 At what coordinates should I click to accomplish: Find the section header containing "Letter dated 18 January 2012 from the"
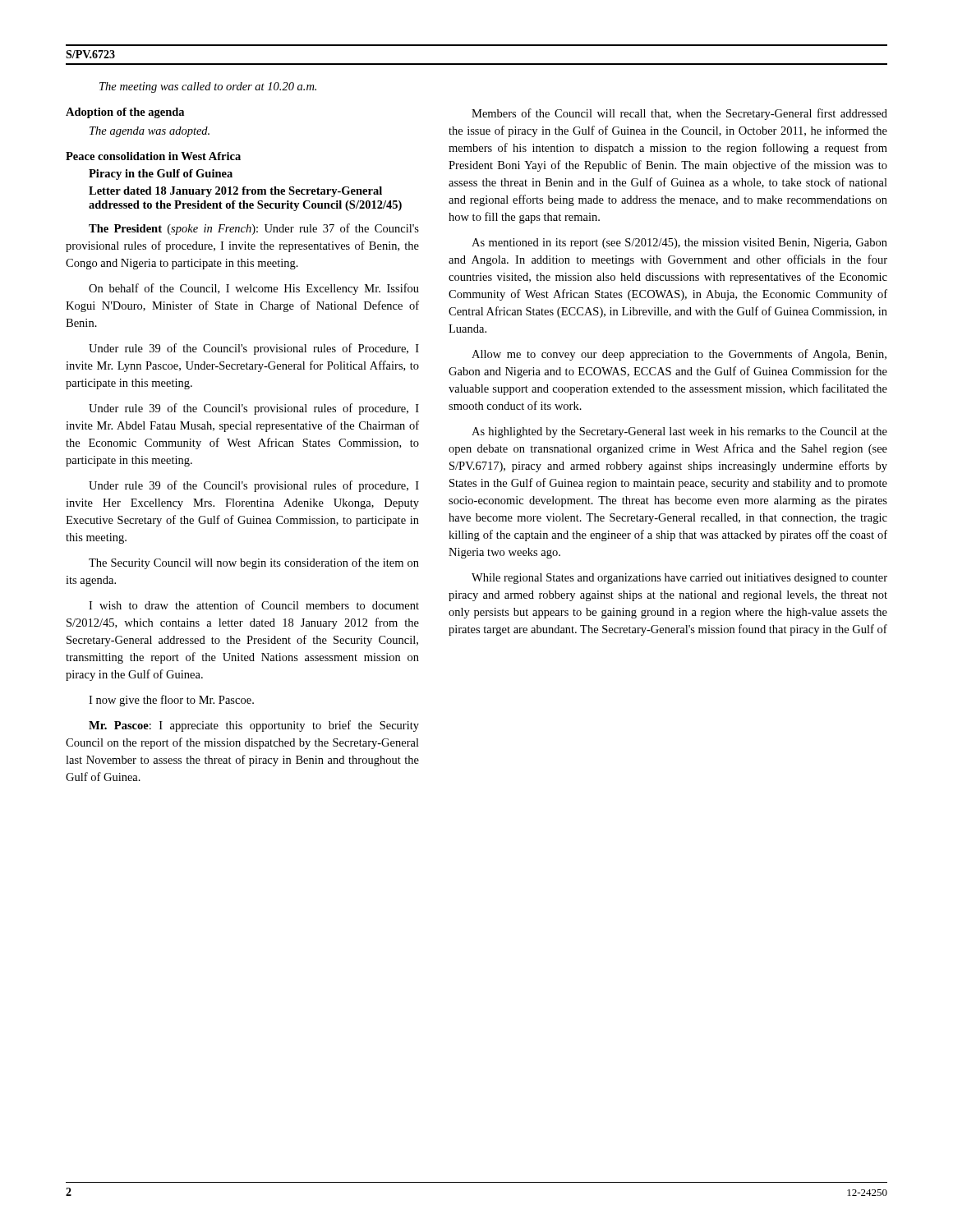(x=245, y=197)
